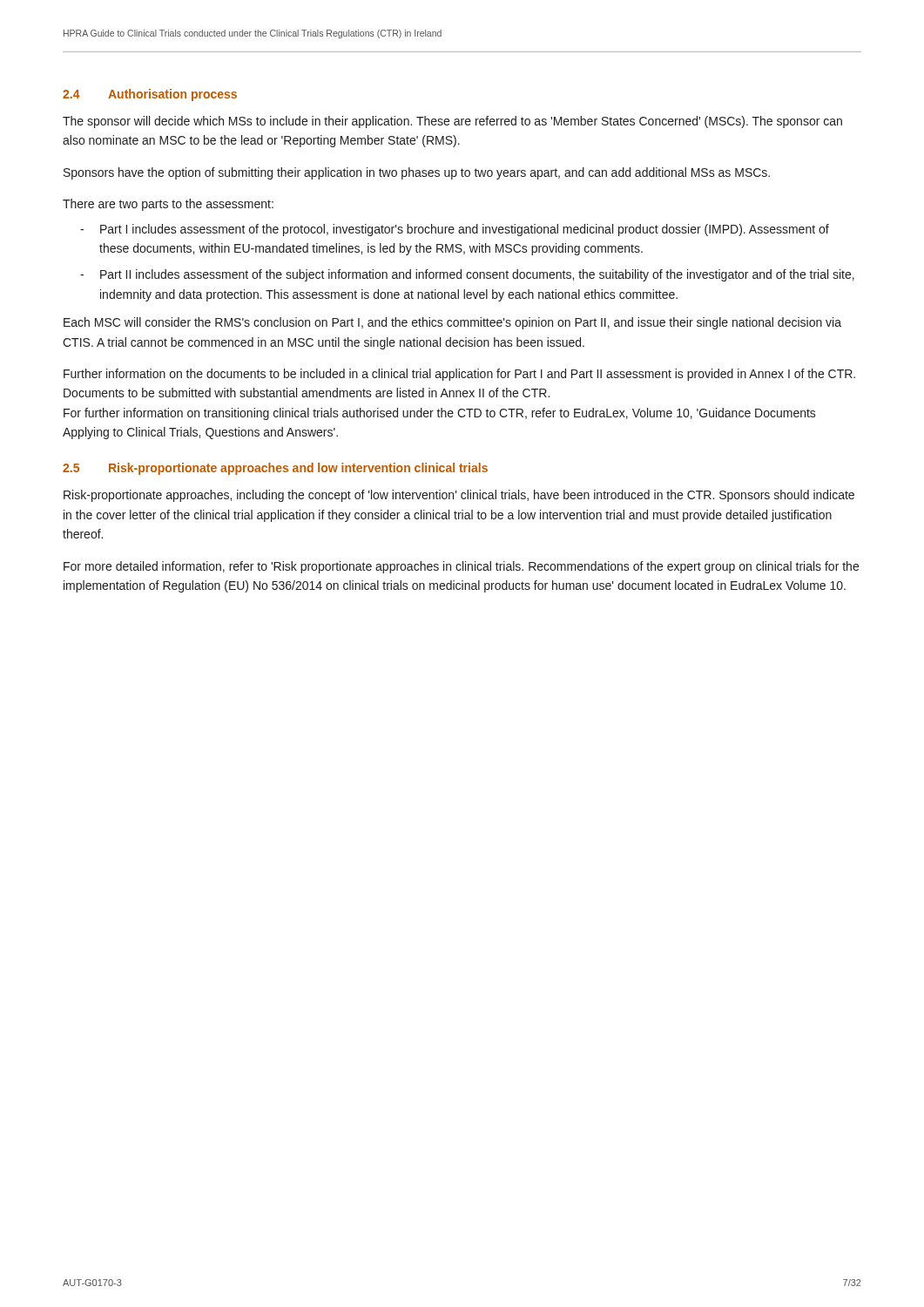
Task: Select the text block starting "Each MSC will consider the RMS's"
Action: [x=452, y=332]
